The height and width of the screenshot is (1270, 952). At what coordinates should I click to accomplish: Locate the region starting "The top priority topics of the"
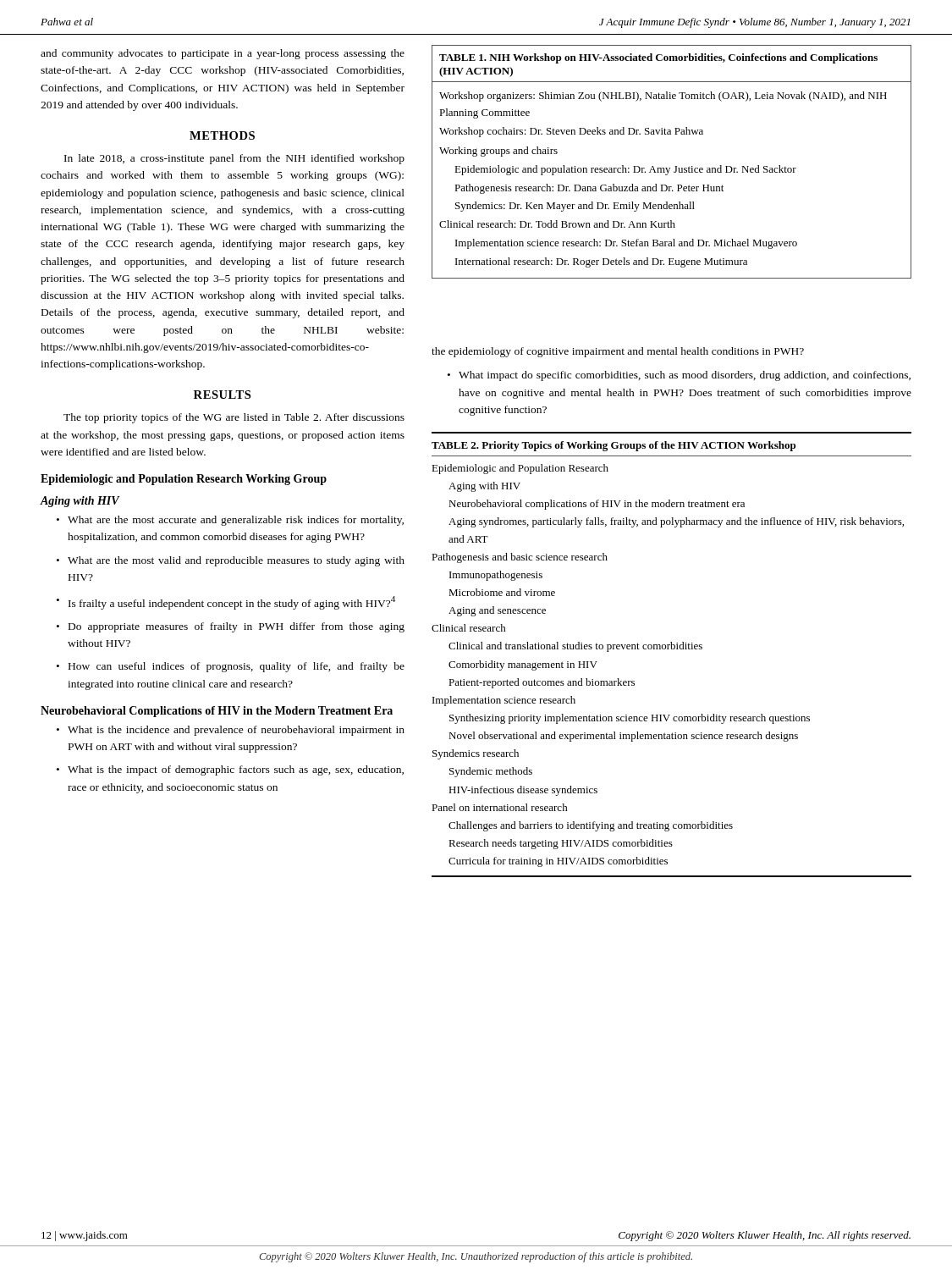(x=223, y=435)
